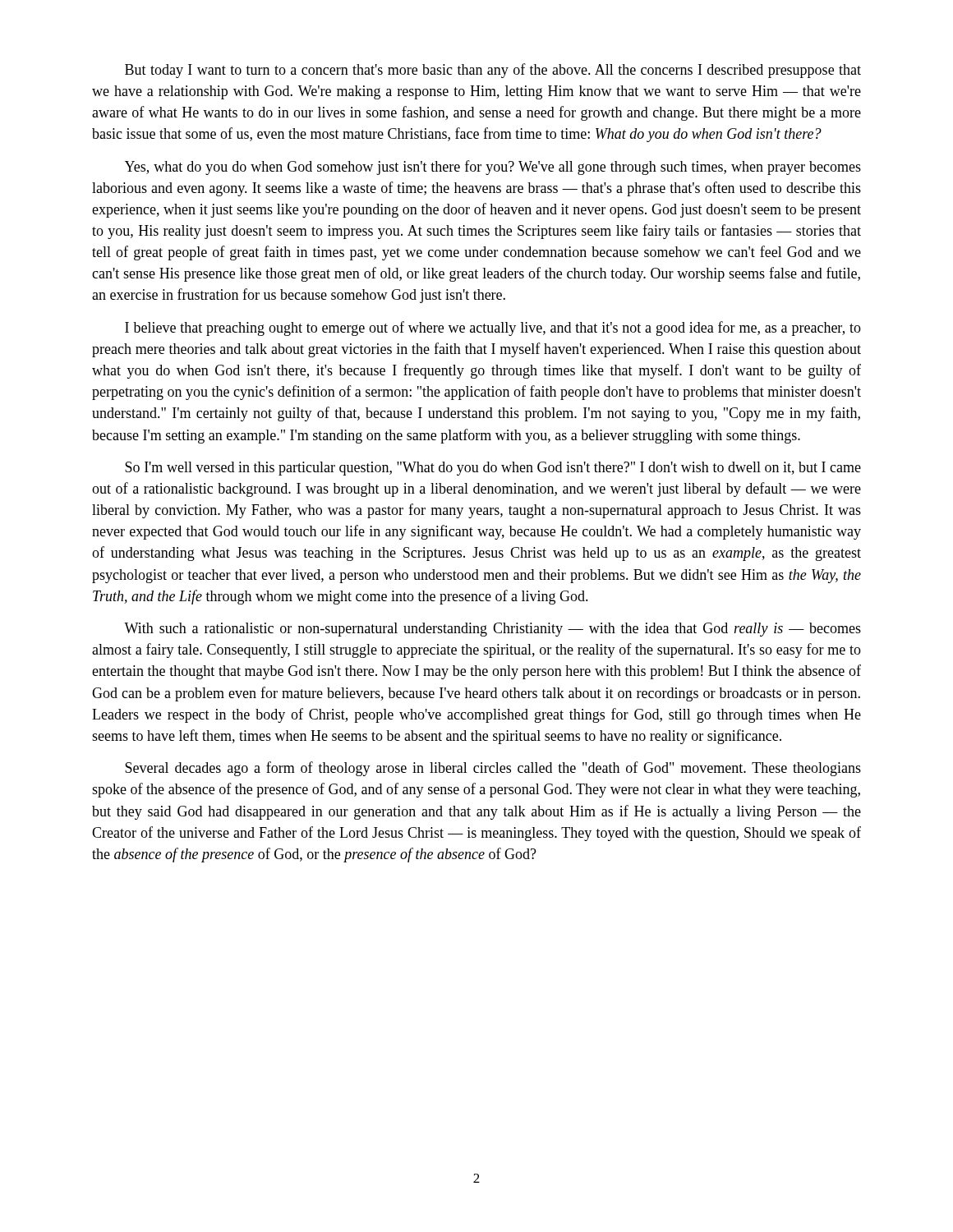
Task: Point to the block beginning "Several decades ago a"
Action: coord(476,811)
